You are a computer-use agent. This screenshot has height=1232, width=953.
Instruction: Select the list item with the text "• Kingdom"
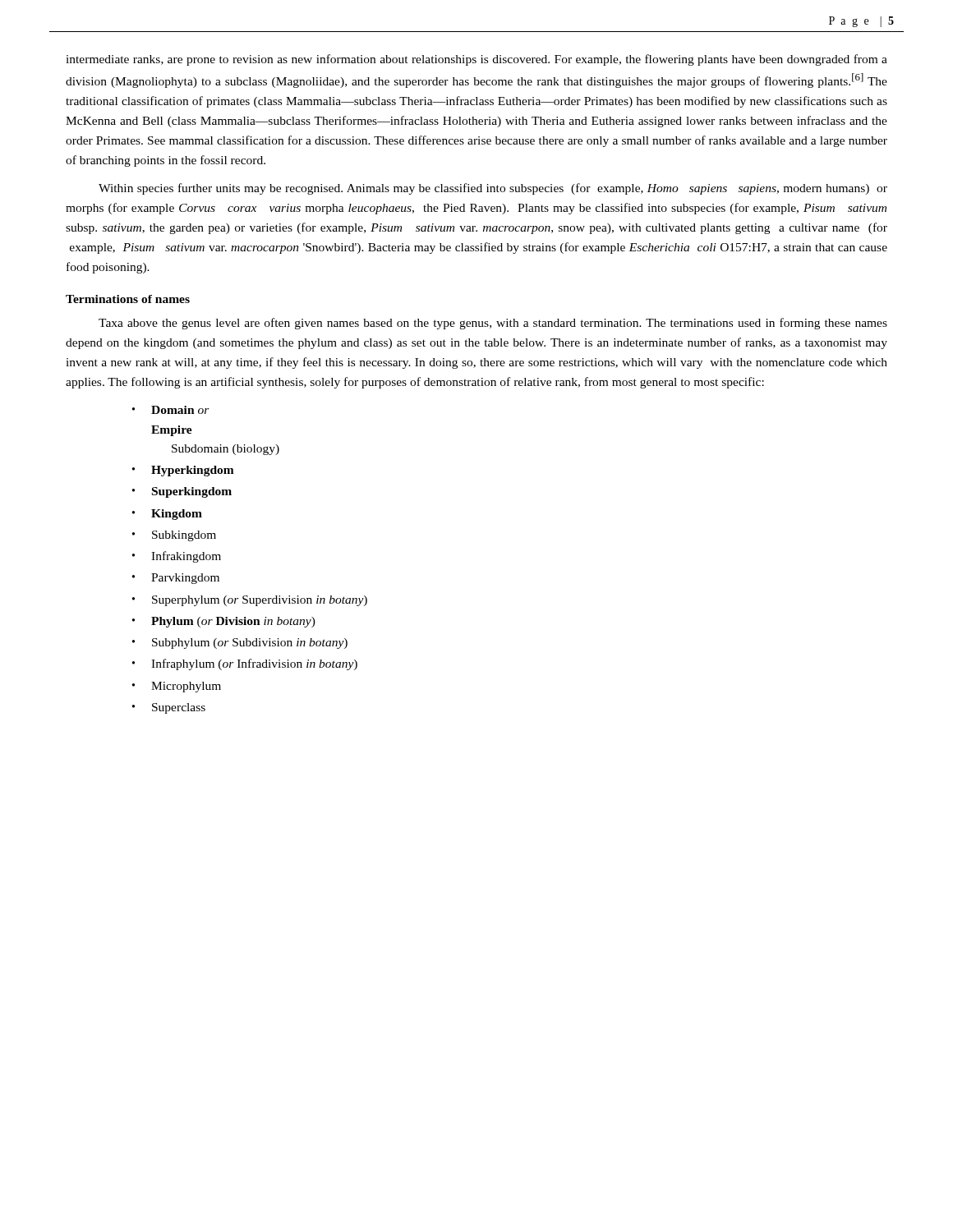tap(167, 513)
